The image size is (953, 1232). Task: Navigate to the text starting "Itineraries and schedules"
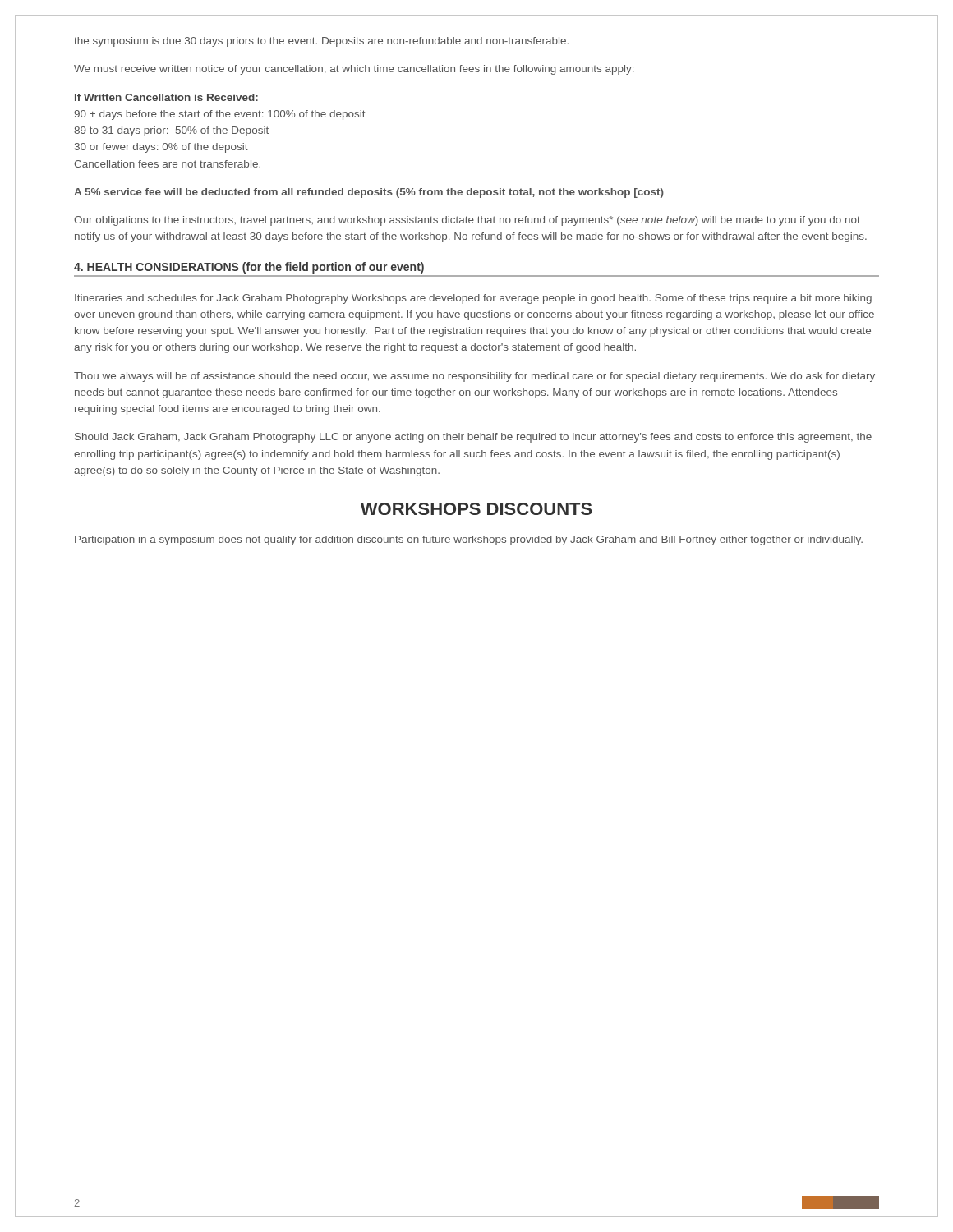pyautogui.click(x=474, y=322)
